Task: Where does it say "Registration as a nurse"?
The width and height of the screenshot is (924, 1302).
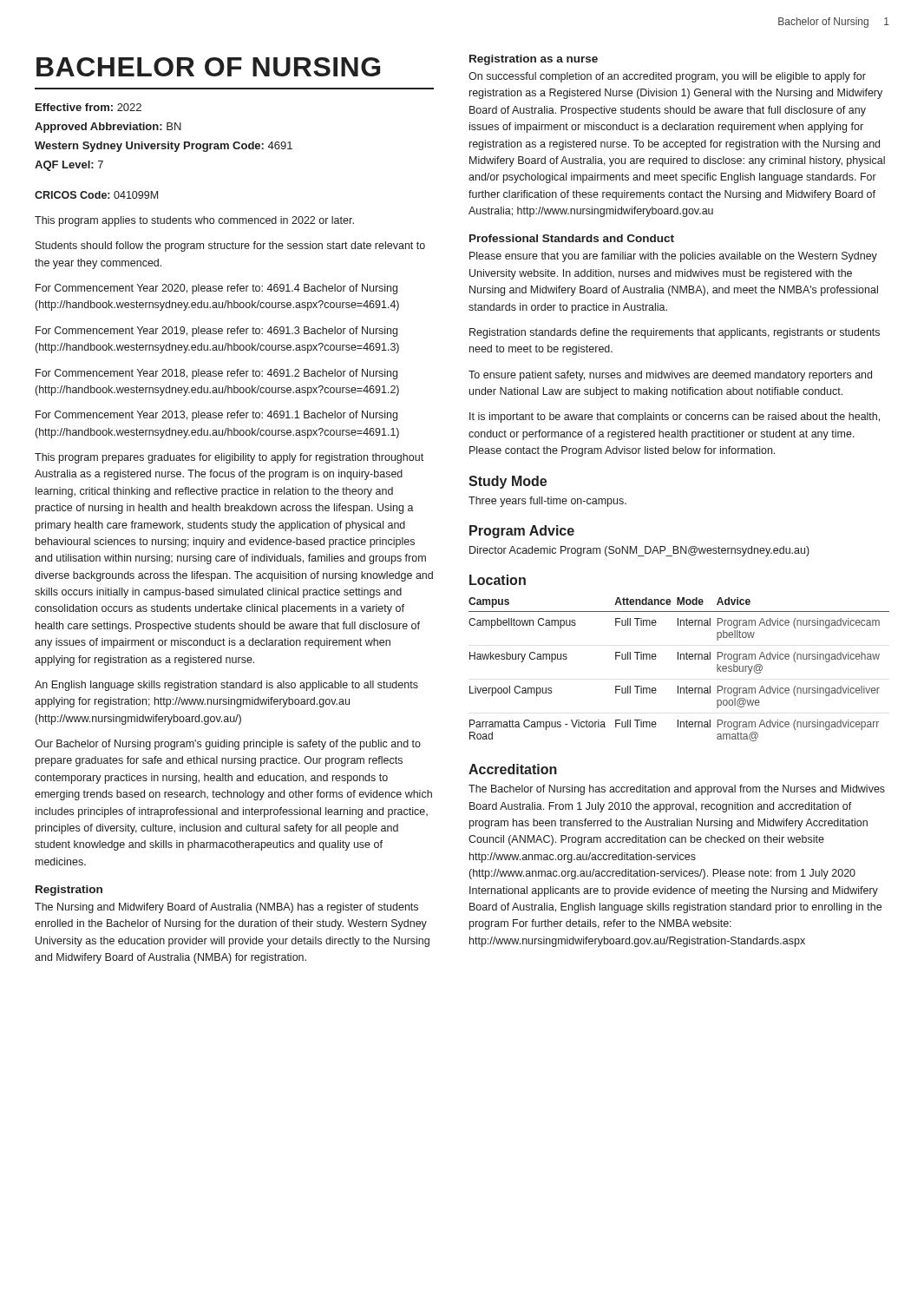Action: click(x=533, y=59)
